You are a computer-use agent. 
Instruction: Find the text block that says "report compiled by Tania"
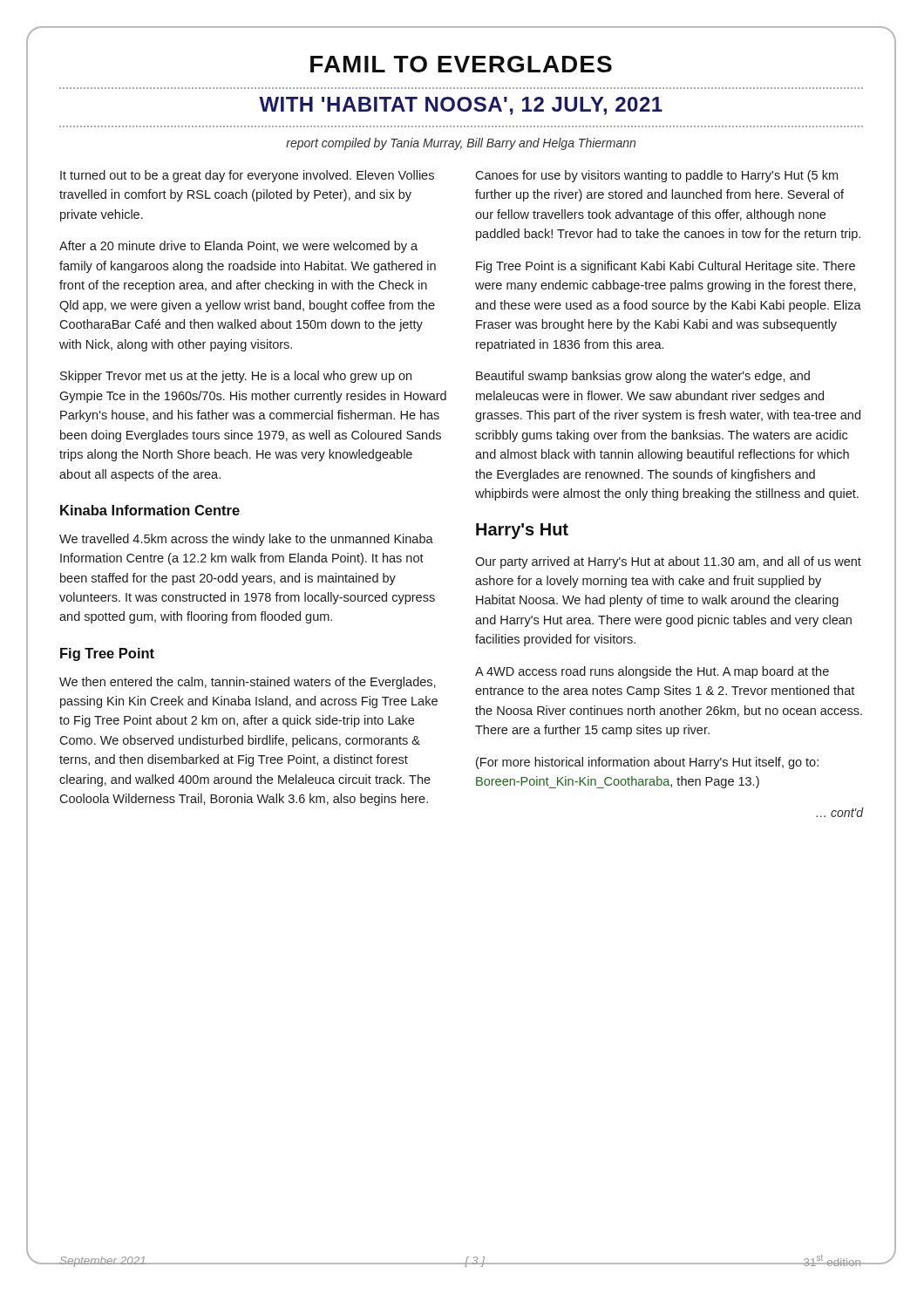coord(461,143)
